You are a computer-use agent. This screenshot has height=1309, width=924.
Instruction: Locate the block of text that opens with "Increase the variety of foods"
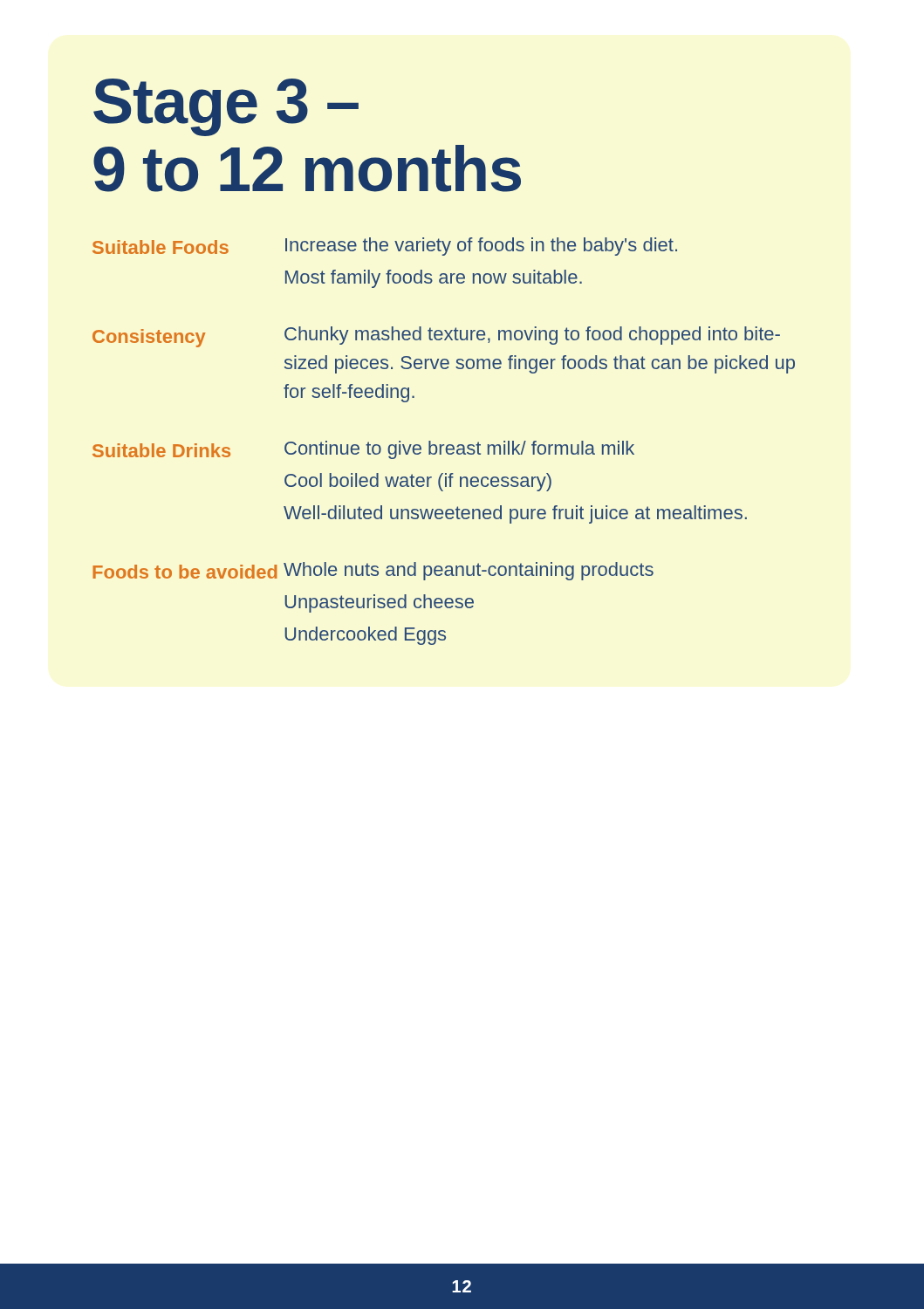coord(545,260)
